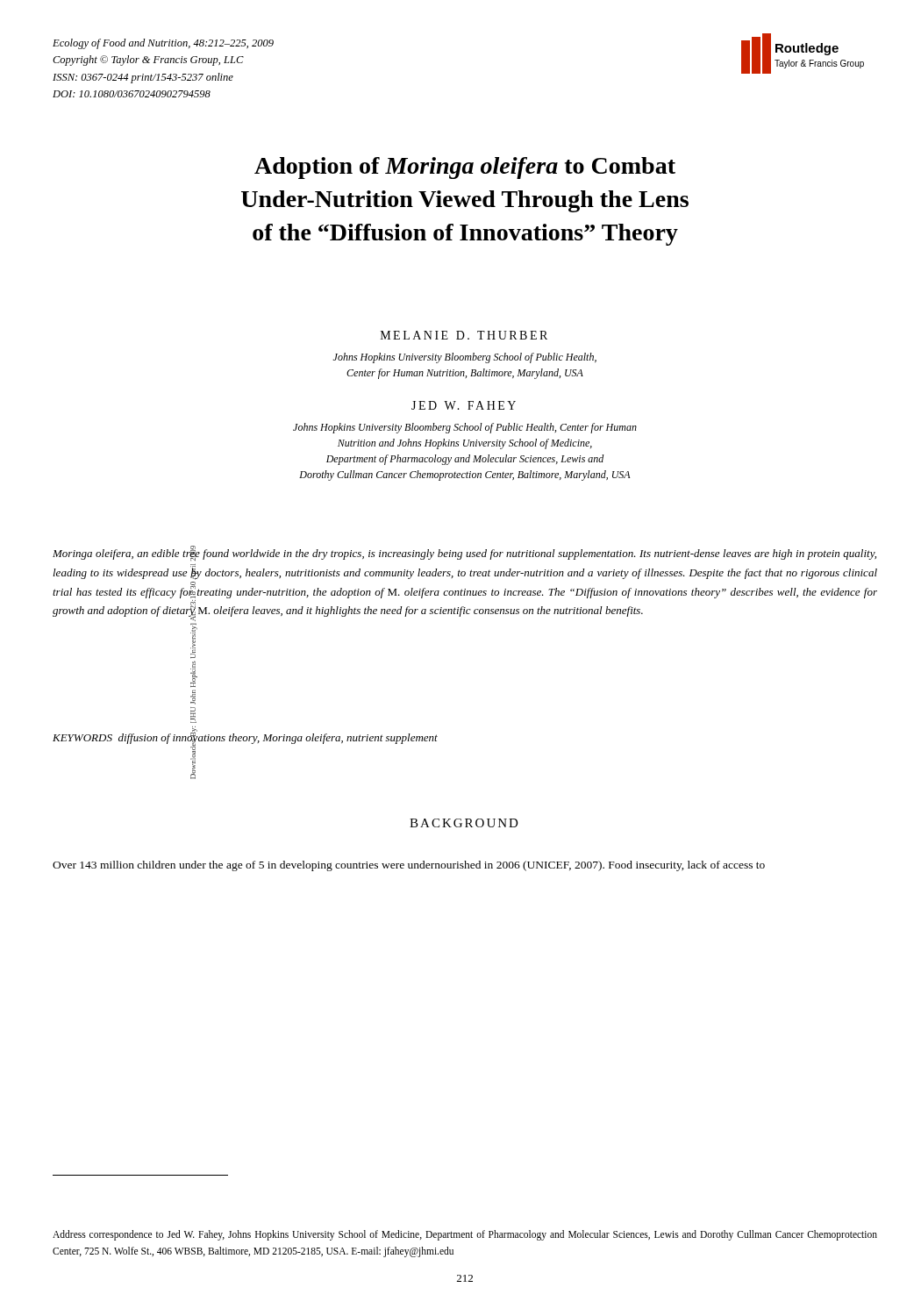Click on the text block with the text "Moringa oleifera, an edible tree found worldwide"
This screenshot has width=921, height=1316.
(465, 582)
